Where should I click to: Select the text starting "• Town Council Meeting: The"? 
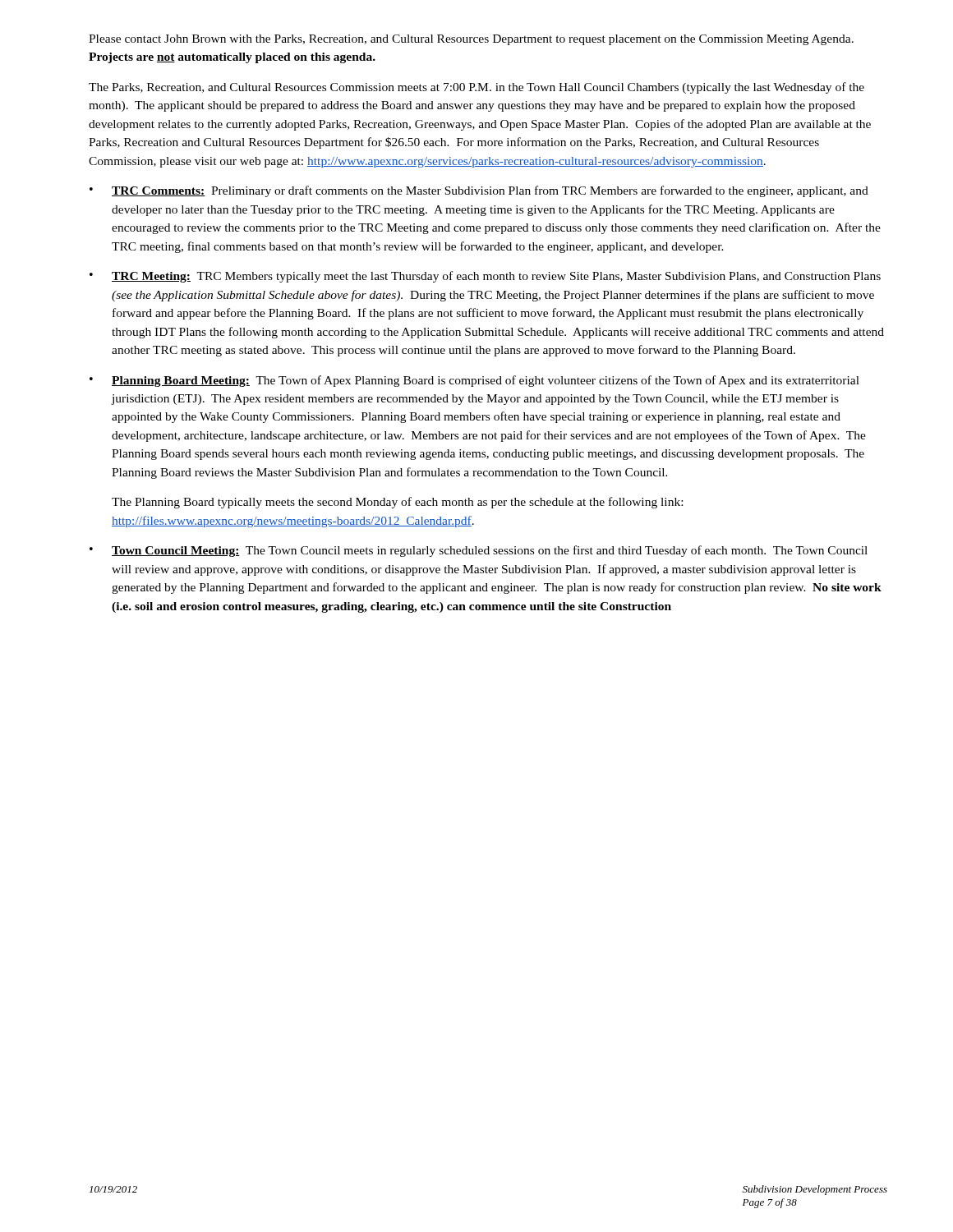(488, 578)
